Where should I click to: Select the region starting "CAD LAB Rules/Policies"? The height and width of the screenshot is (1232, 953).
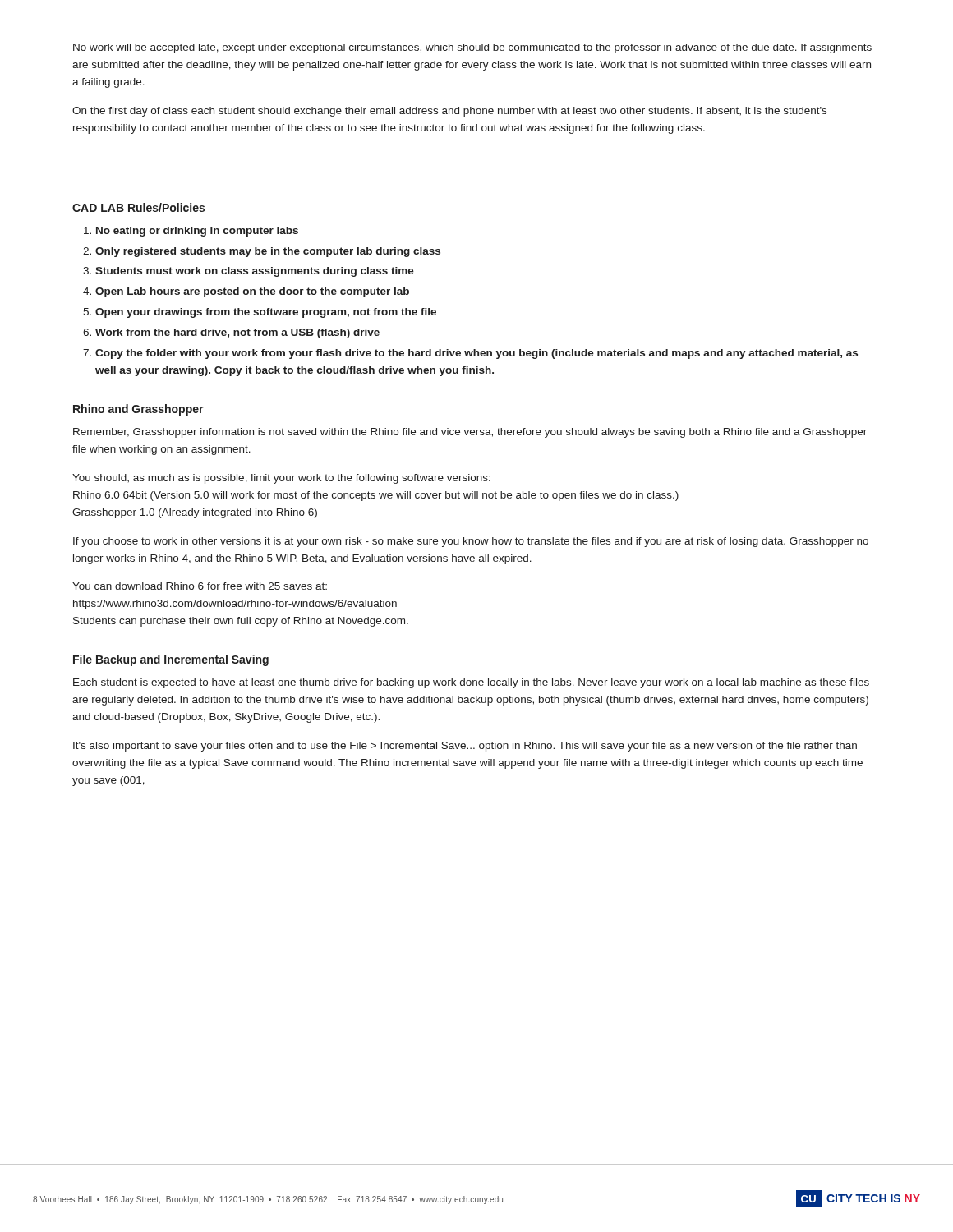click(x=139, y=207)
